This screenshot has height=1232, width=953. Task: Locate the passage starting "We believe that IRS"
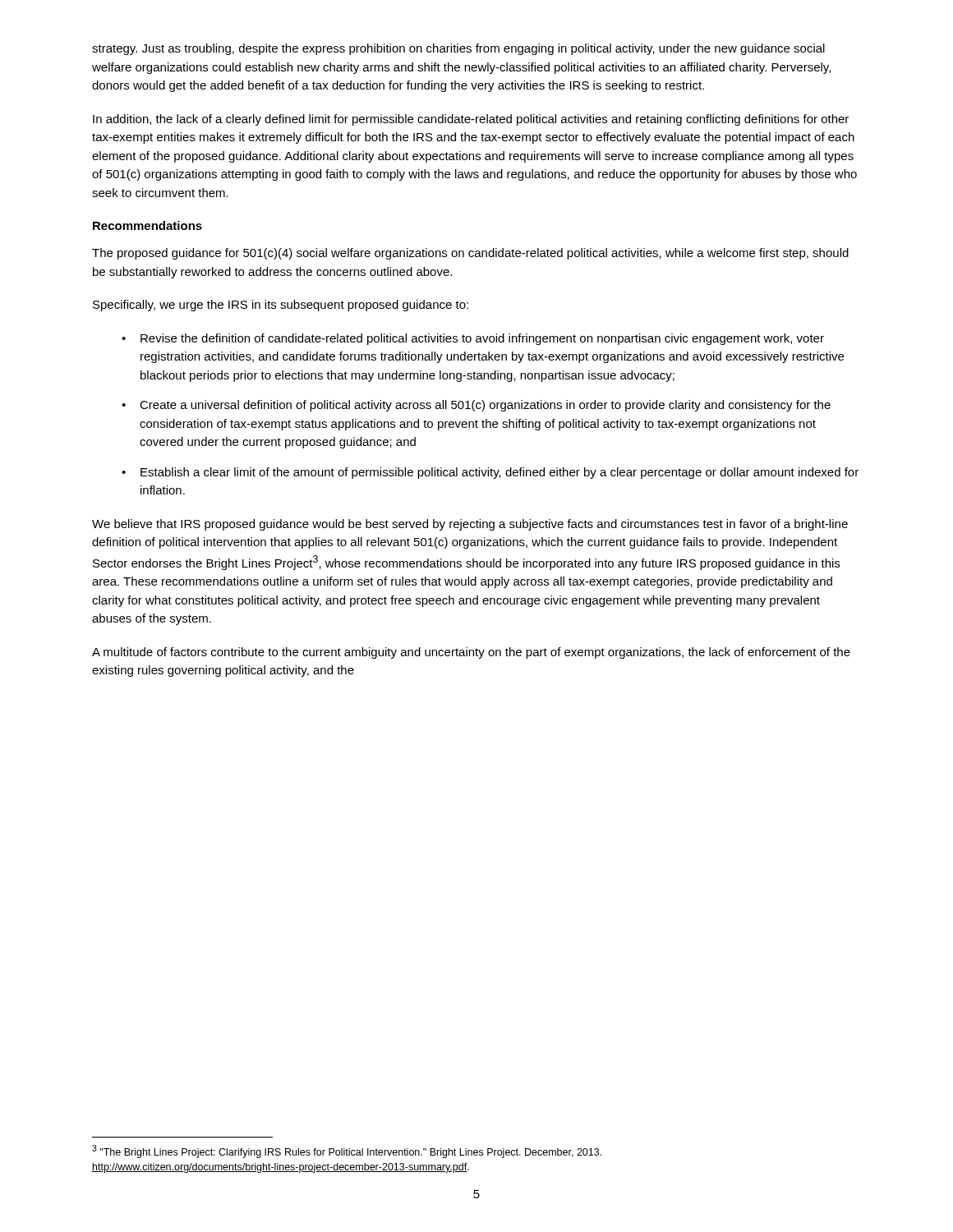click(x=476, y=571)
